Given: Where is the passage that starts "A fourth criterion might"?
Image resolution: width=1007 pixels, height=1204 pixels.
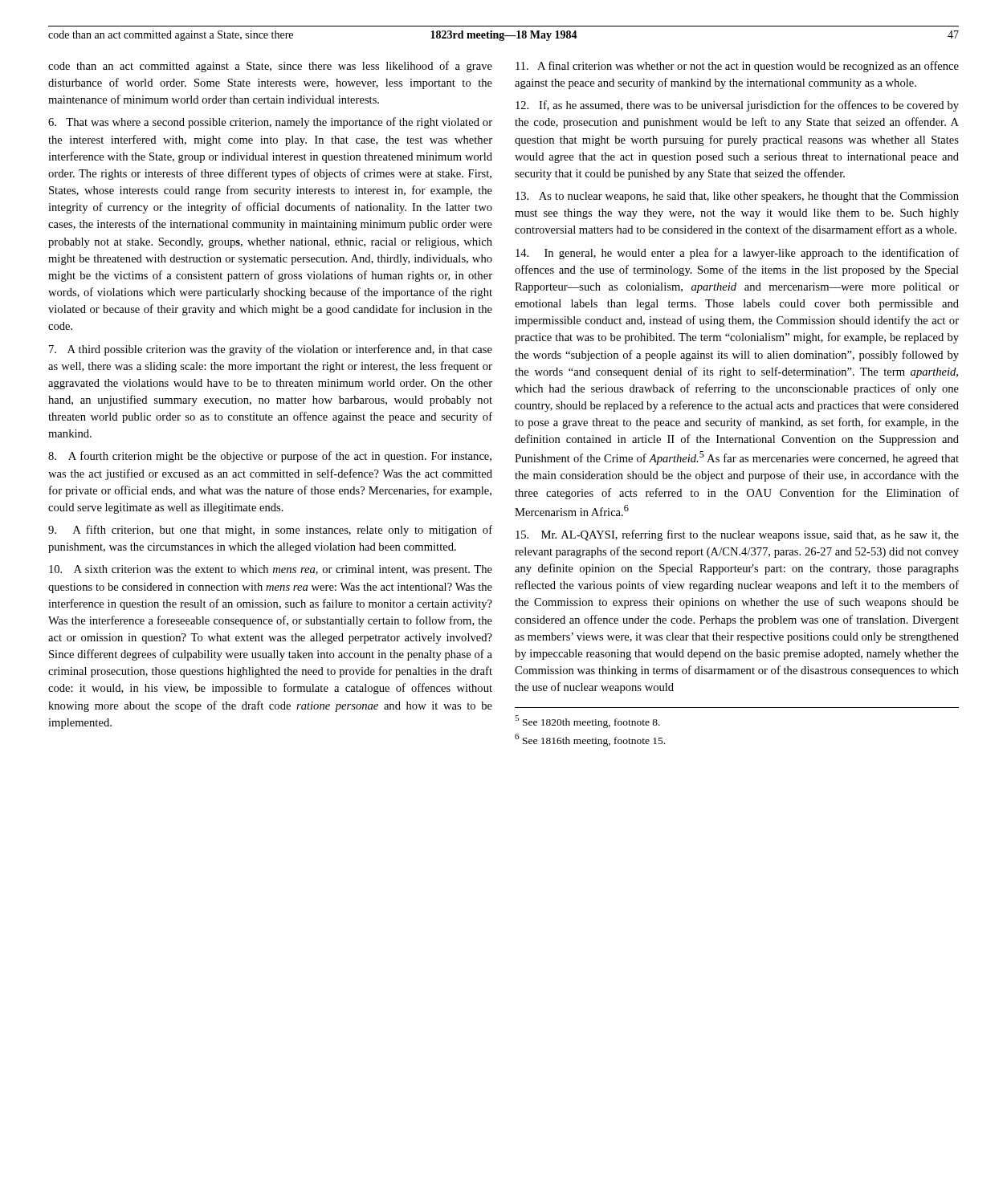Looking at the screenshot, I should click(x=270, y=482).
